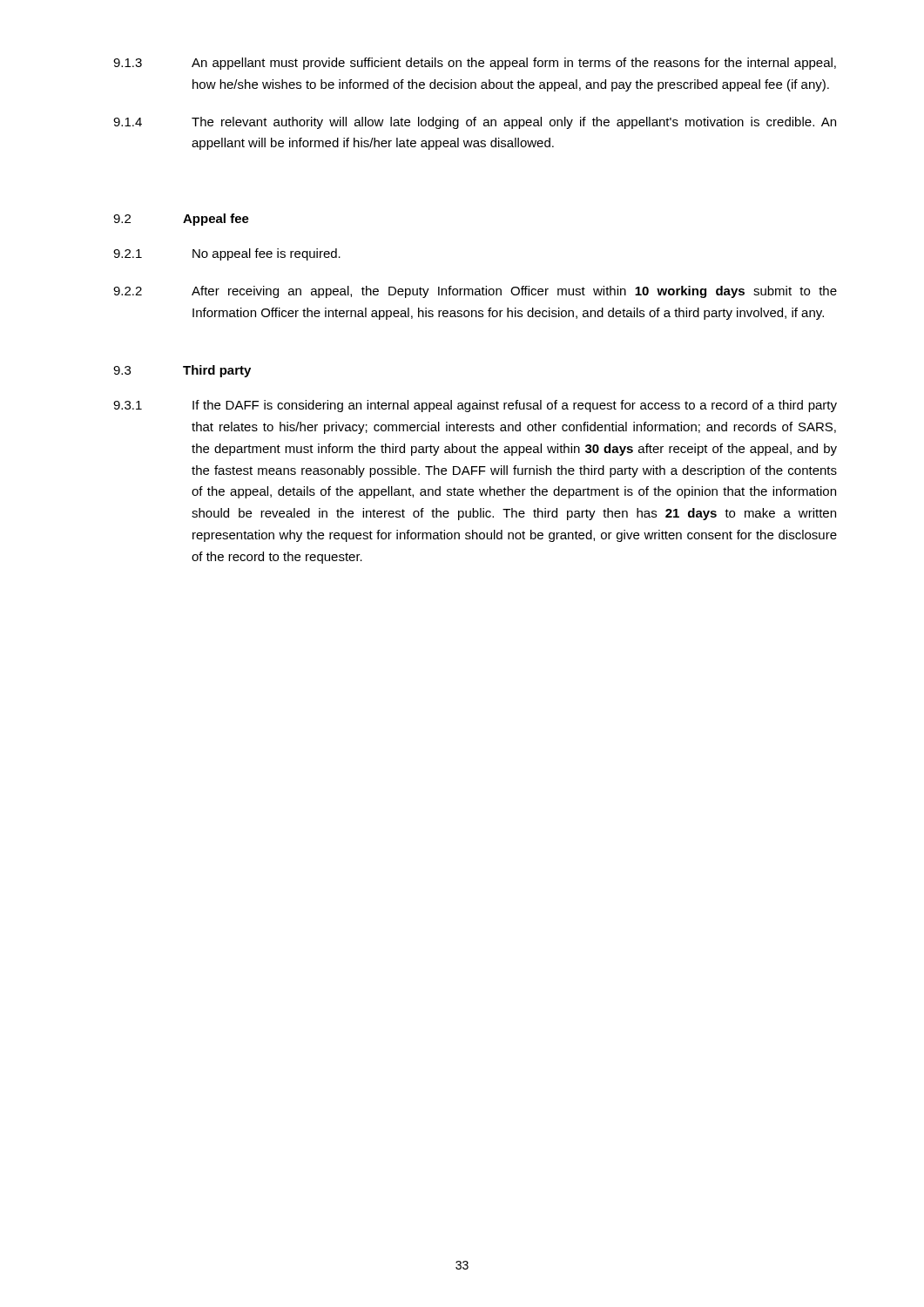This screenshot has height=1307, width=924.
Task: Where is the passage that starts "9.1.4 The relevant authority"?
Action: 475,133
